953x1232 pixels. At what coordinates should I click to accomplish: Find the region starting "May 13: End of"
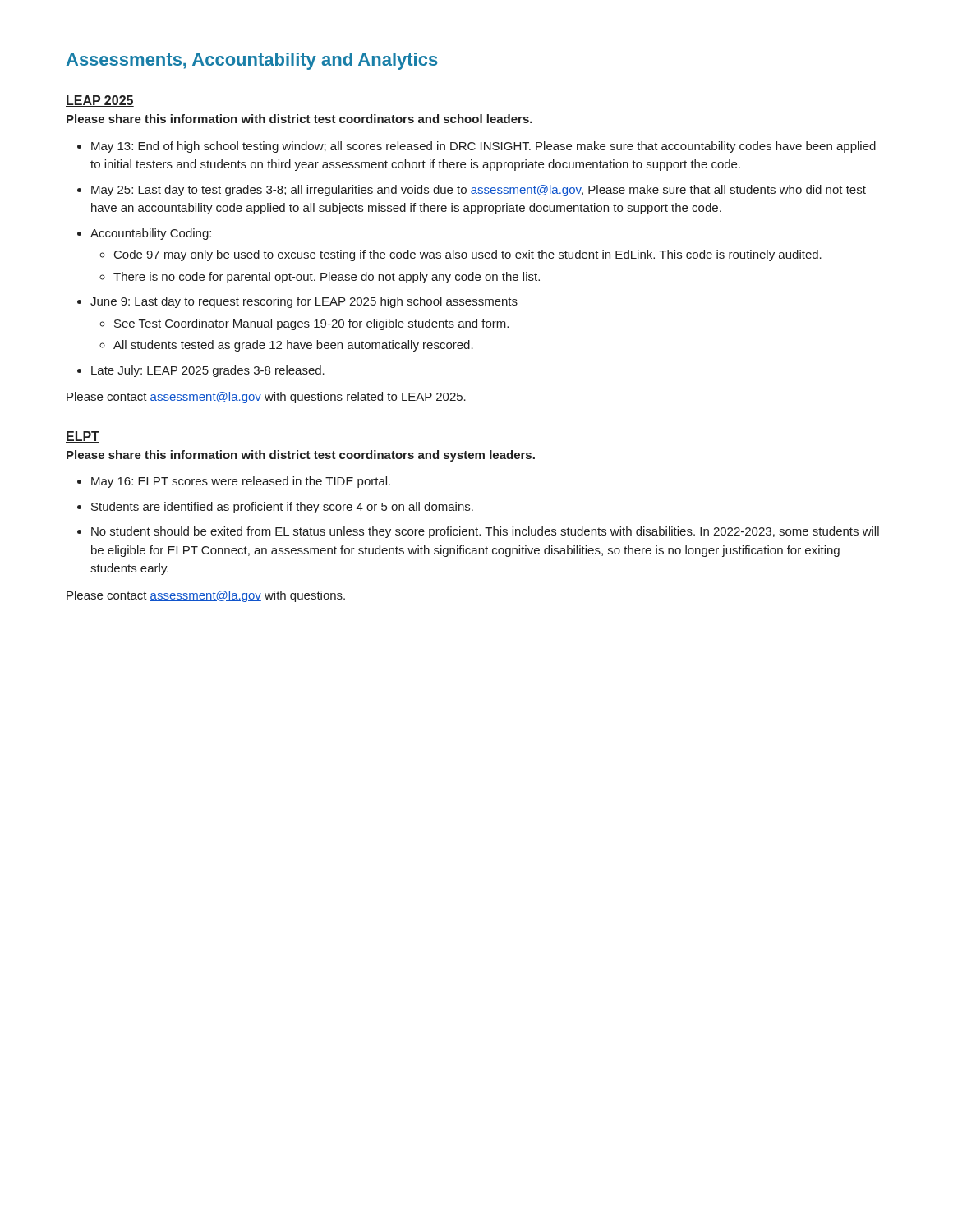[x=476, y=258]
